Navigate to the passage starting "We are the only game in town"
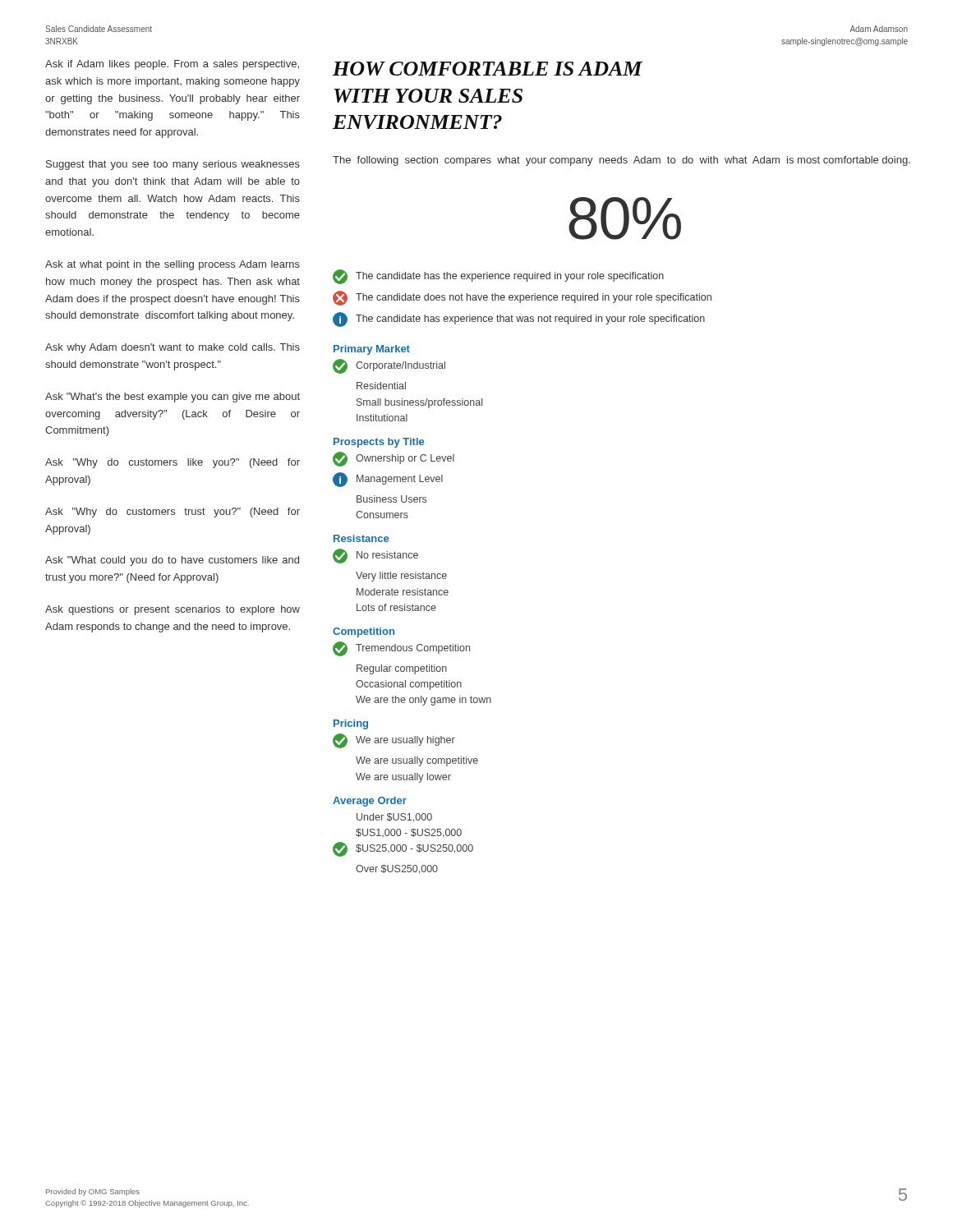This screenshot has height=1232, width=953. click(424, 700)
